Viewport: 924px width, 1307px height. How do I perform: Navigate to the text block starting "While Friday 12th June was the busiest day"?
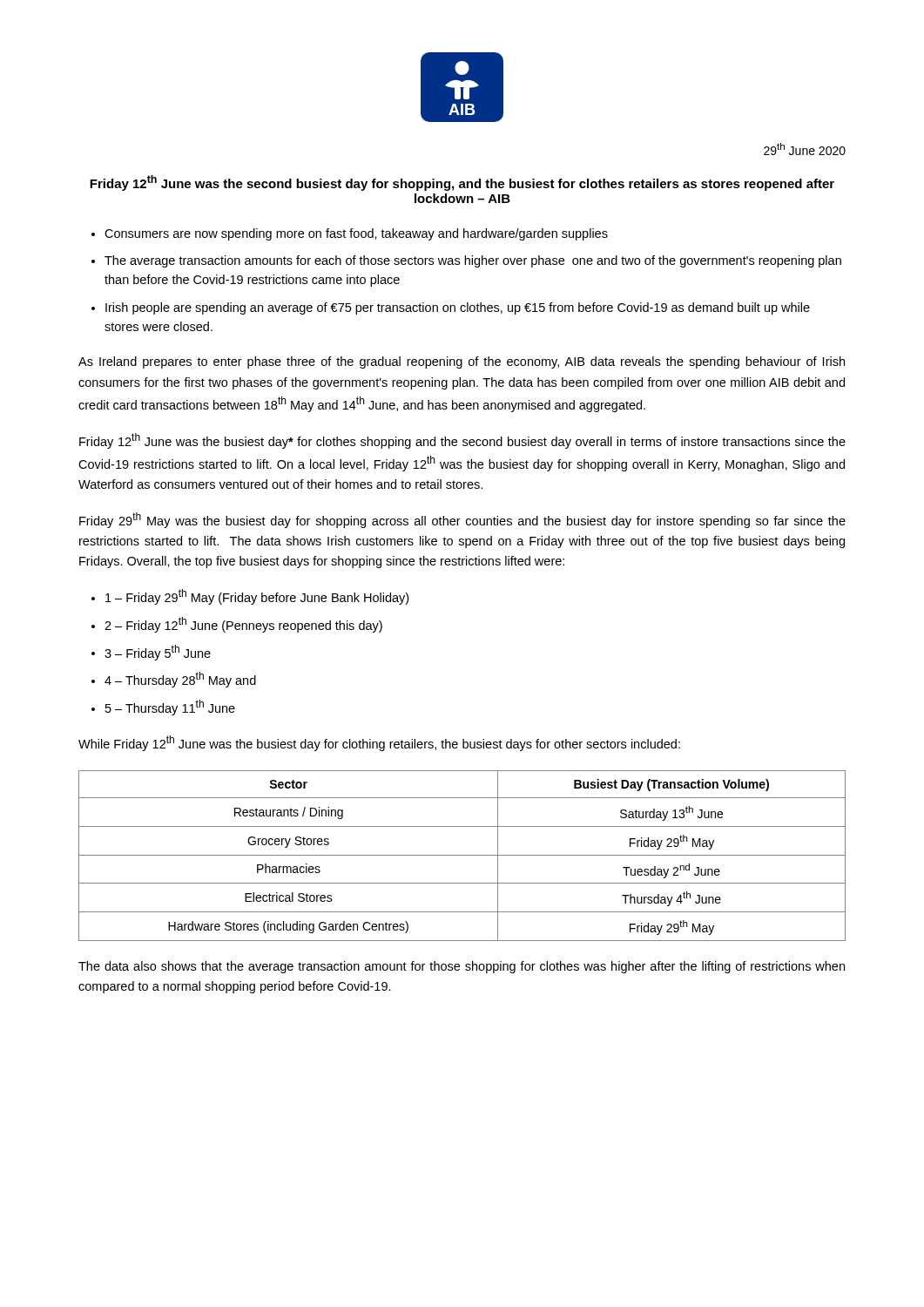tap(380, 743)
